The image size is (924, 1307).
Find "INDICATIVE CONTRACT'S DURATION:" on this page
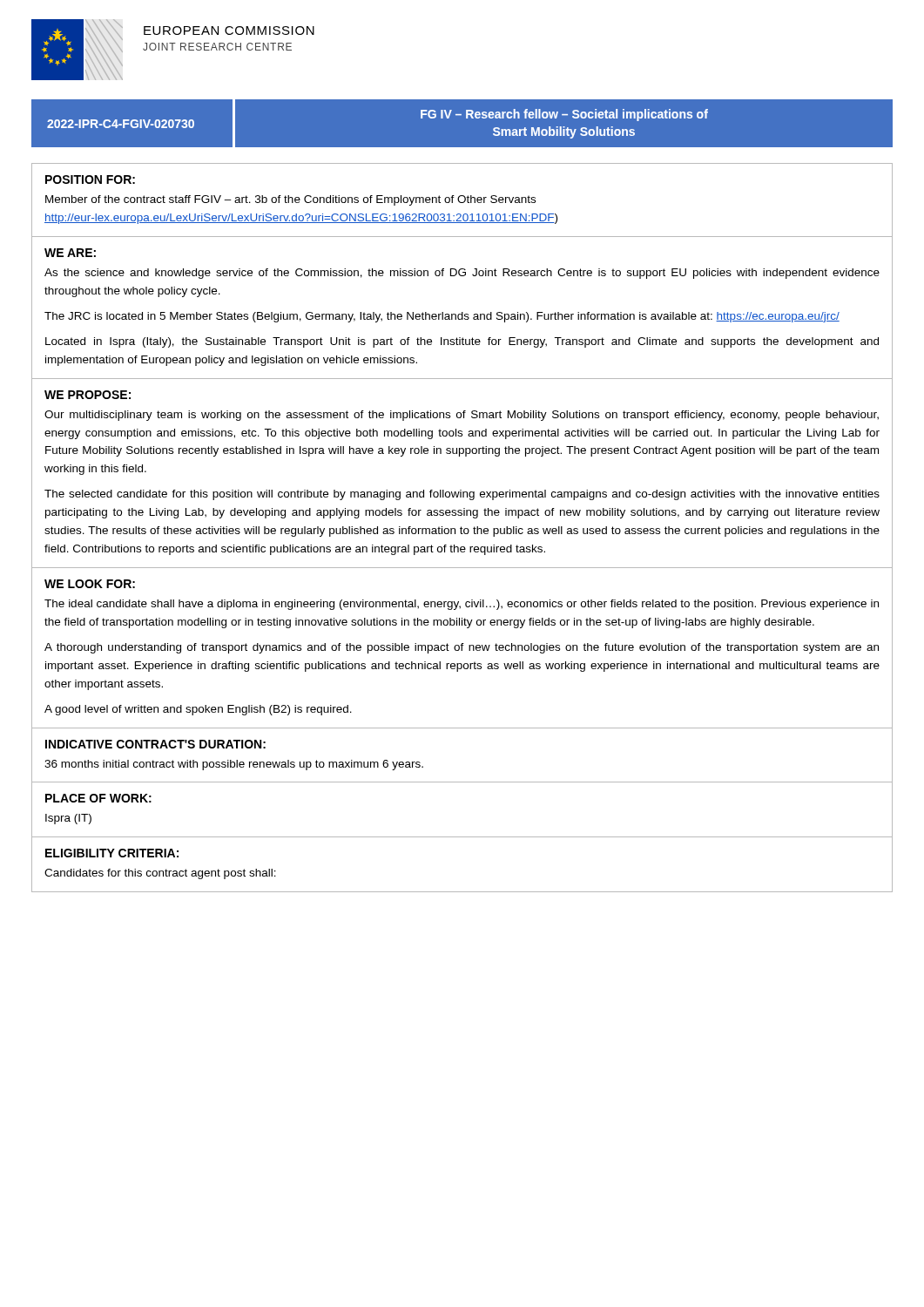tap(155, 744)
